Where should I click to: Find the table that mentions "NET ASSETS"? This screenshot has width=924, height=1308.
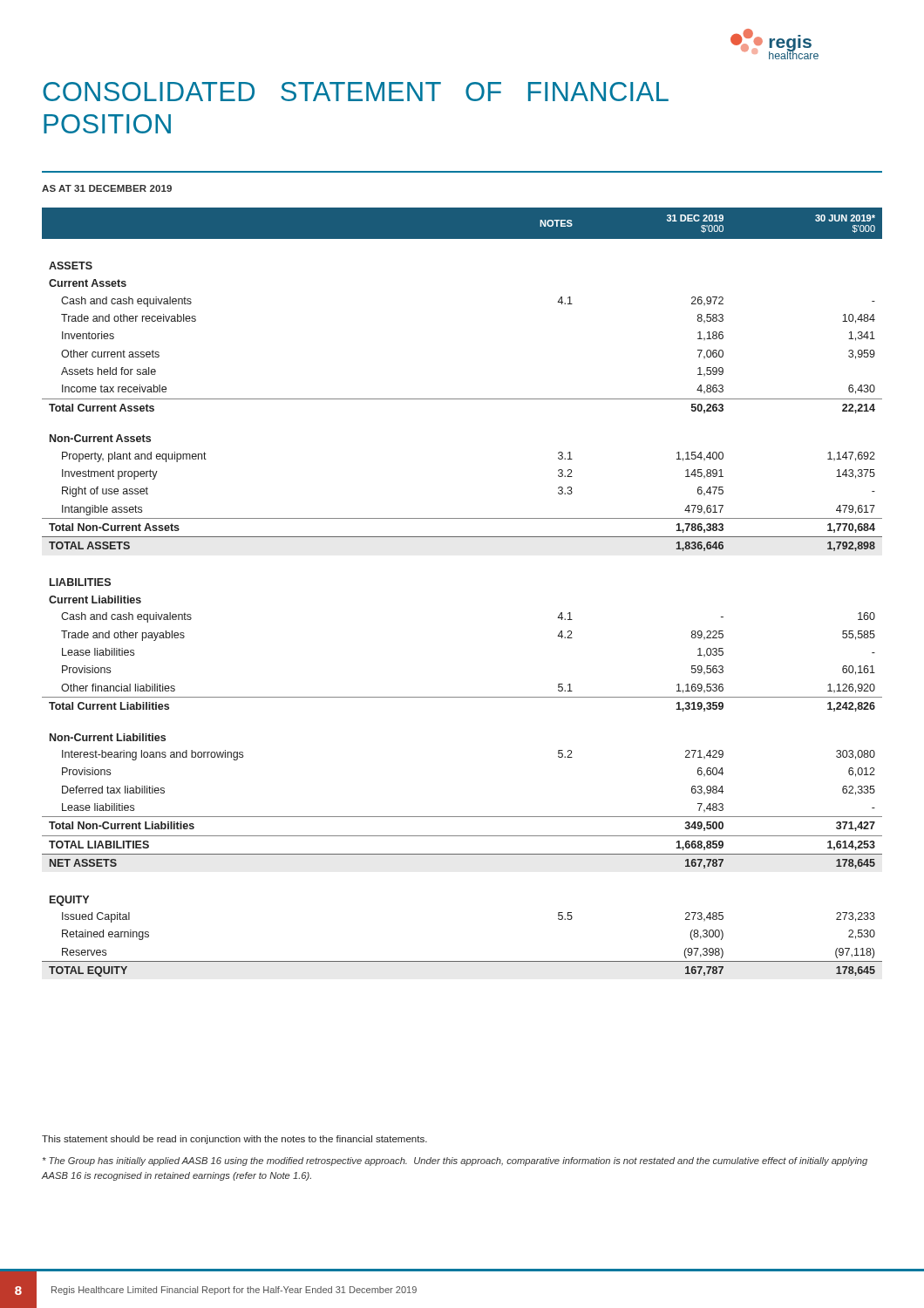462,594
